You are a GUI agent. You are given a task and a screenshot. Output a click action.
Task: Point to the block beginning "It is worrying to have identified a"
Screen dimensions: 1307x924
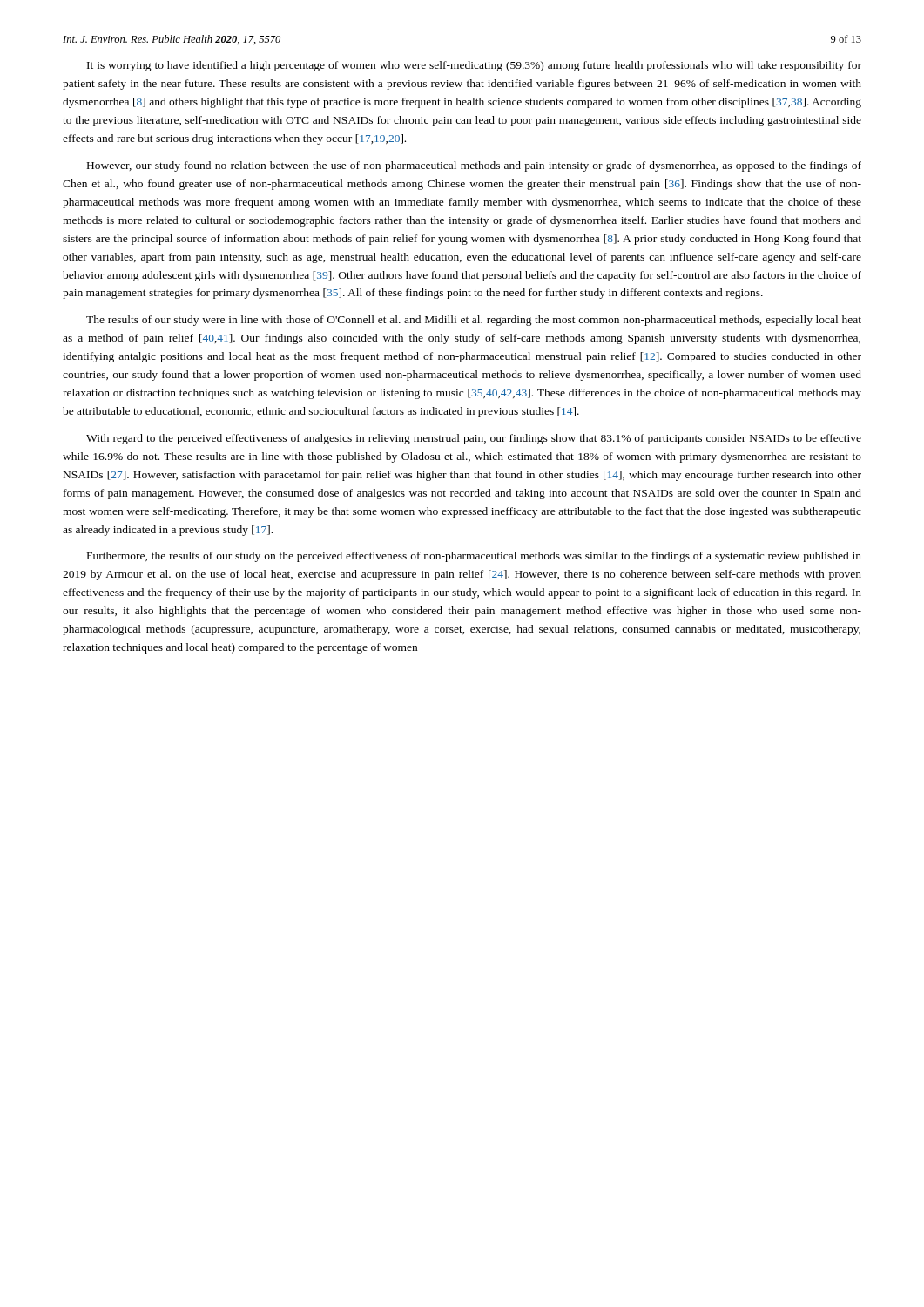[462, 102]
